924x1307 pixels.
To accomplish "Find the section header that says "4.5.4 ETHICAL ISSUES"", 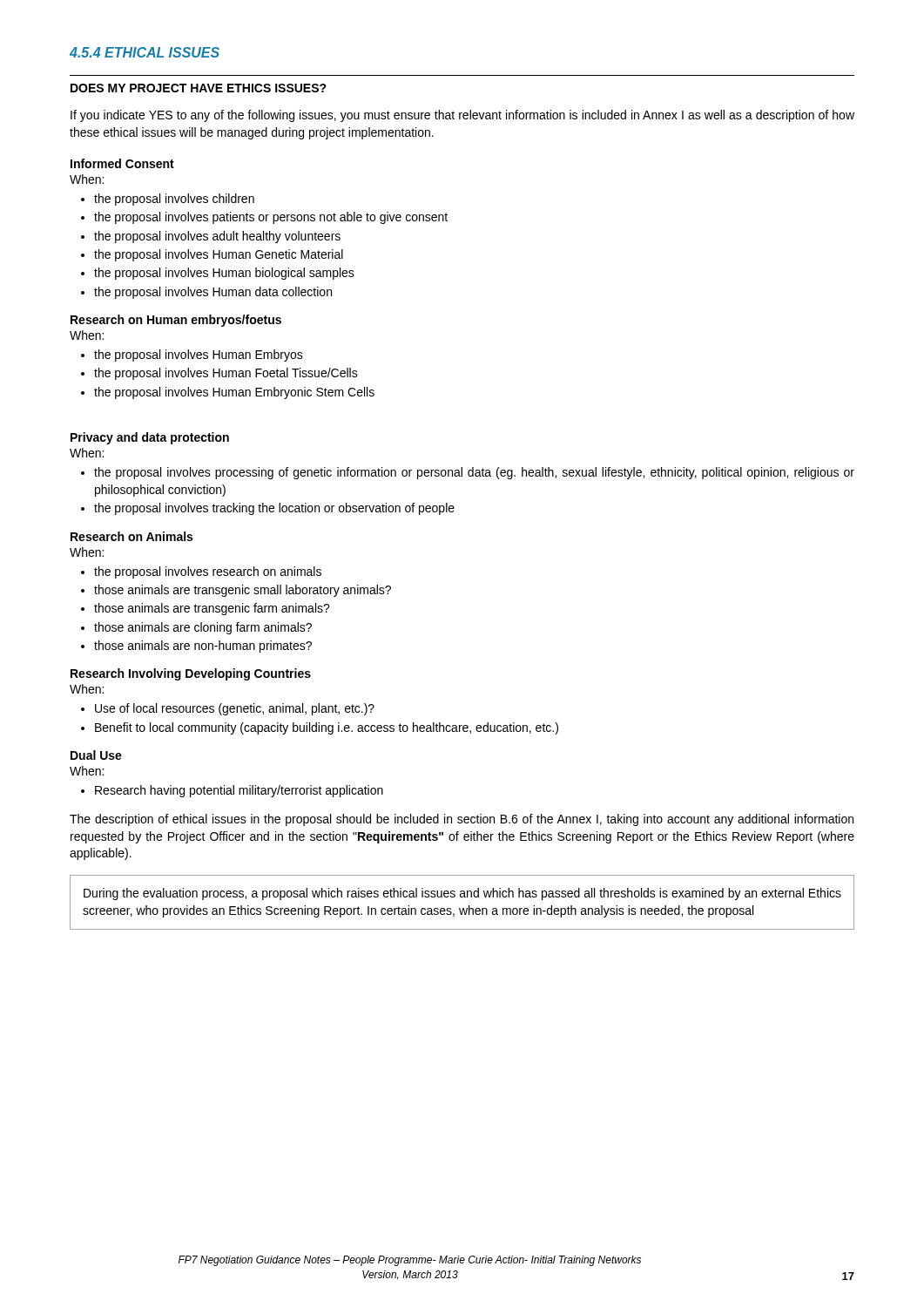I will 145,53.
